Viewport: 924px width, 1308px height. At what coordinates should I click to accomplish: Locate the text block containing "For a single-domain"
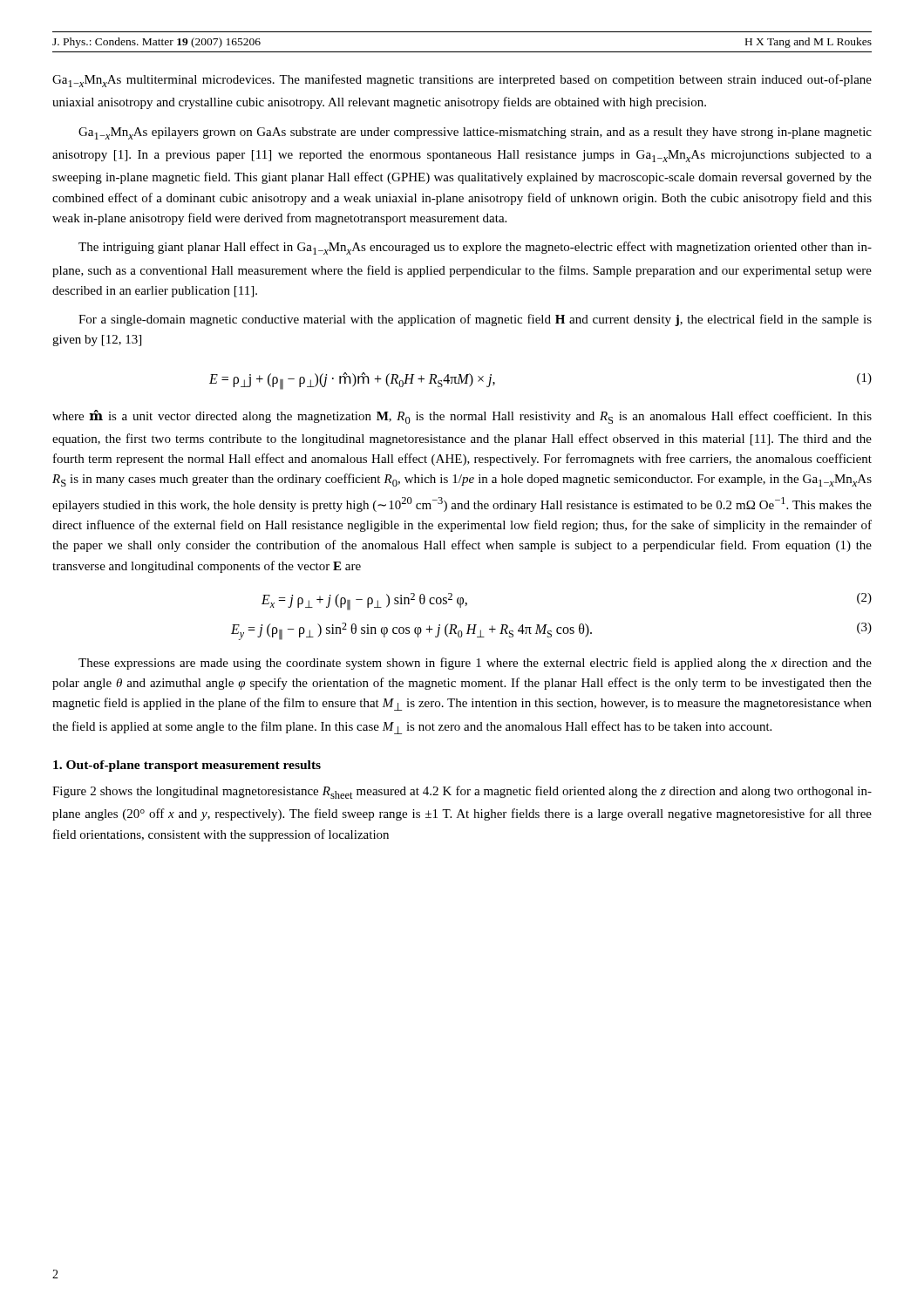pos(462,330)
